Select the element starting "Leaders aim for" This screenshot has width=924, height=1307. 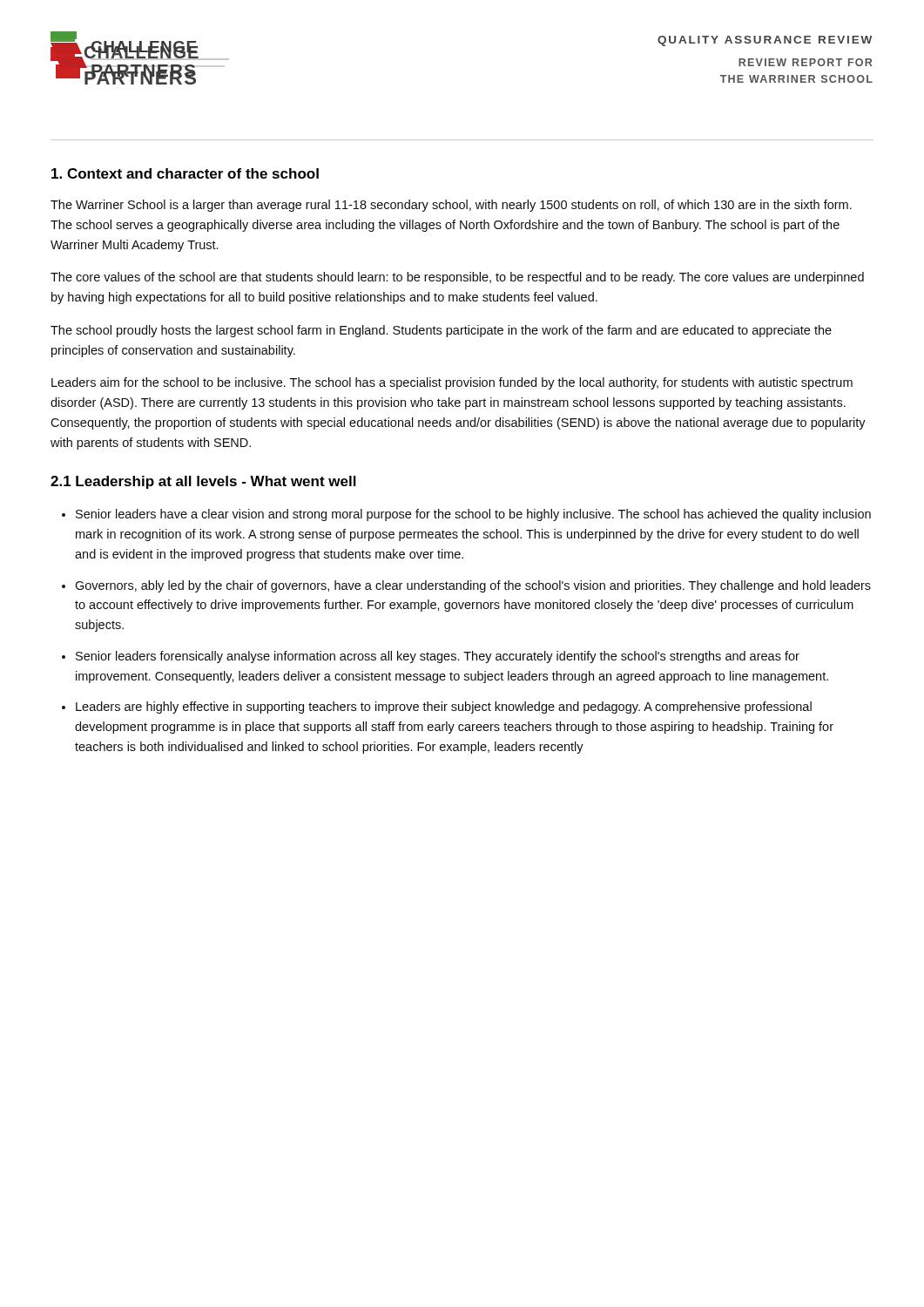[x=458, y=412]
